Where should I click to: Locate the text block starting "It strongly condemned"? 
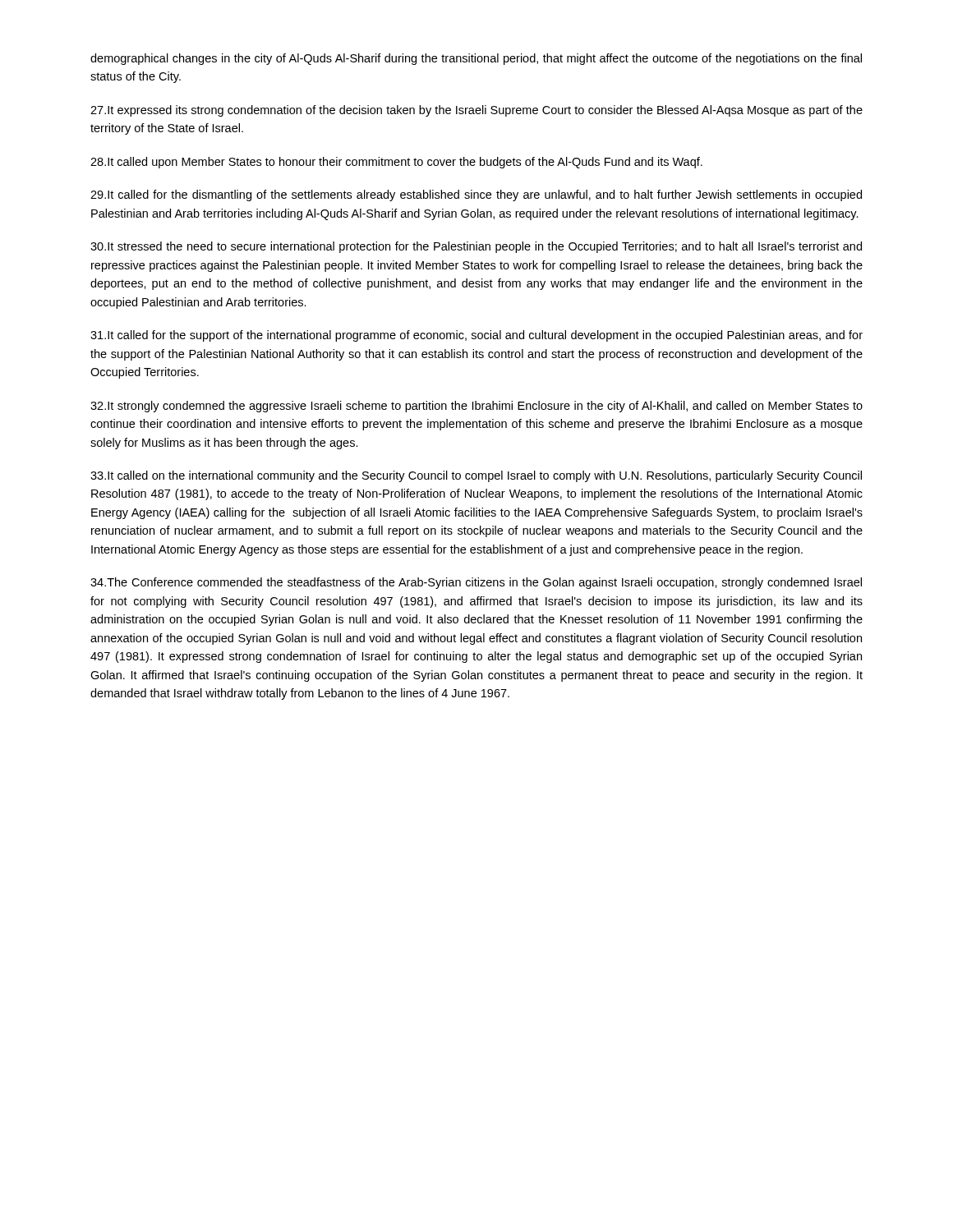(x=476, y=424)
